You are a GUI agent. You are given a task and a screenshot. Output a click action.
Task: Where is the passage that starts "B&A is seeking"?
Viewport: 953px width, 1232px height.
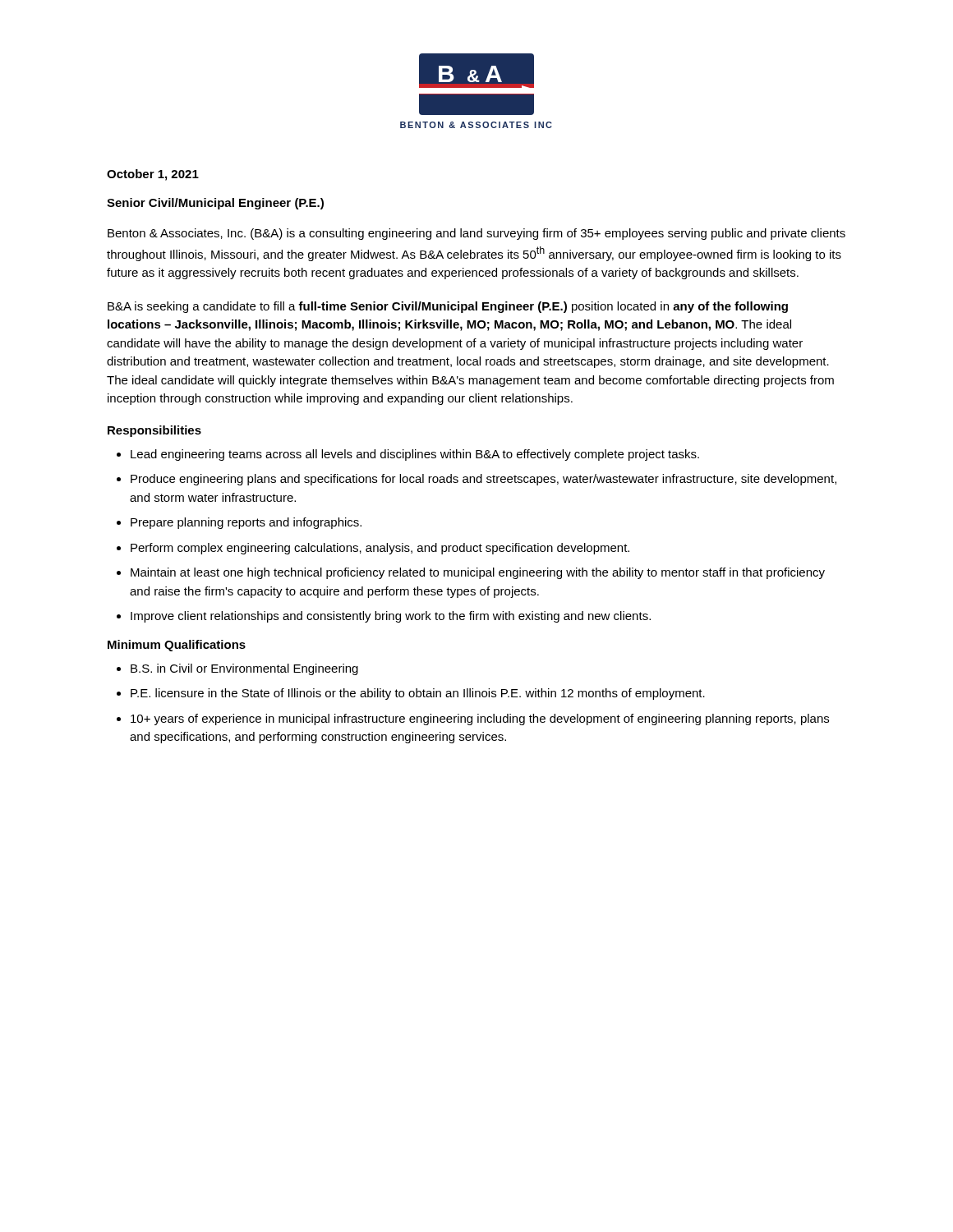471,352
